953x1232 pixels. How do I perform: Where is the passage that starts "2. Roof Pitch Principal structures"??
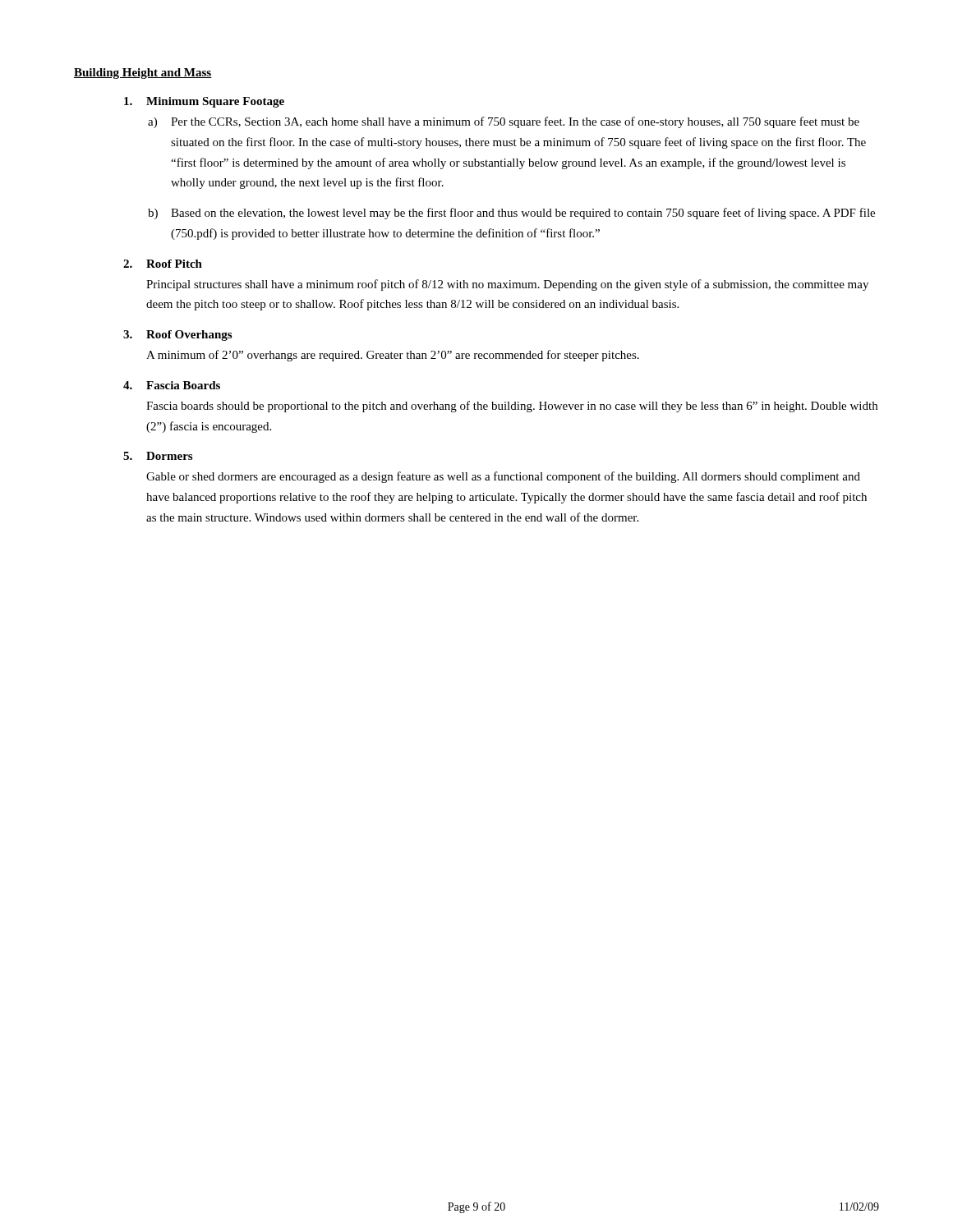(x=501, y=286)
